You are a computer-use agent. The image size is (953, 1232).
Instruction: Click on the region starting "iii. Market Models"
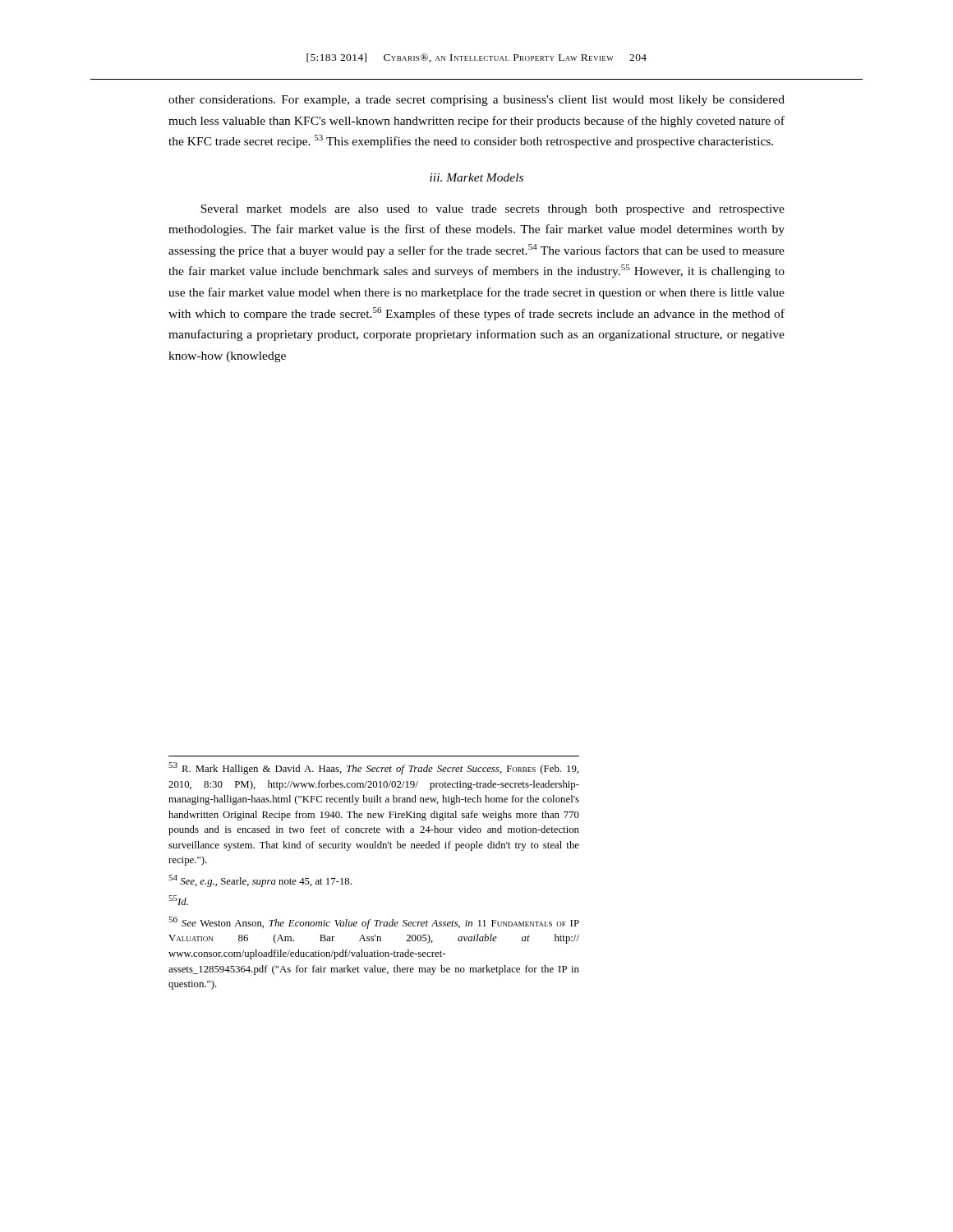pyautogui.click(x=476, y=177)
